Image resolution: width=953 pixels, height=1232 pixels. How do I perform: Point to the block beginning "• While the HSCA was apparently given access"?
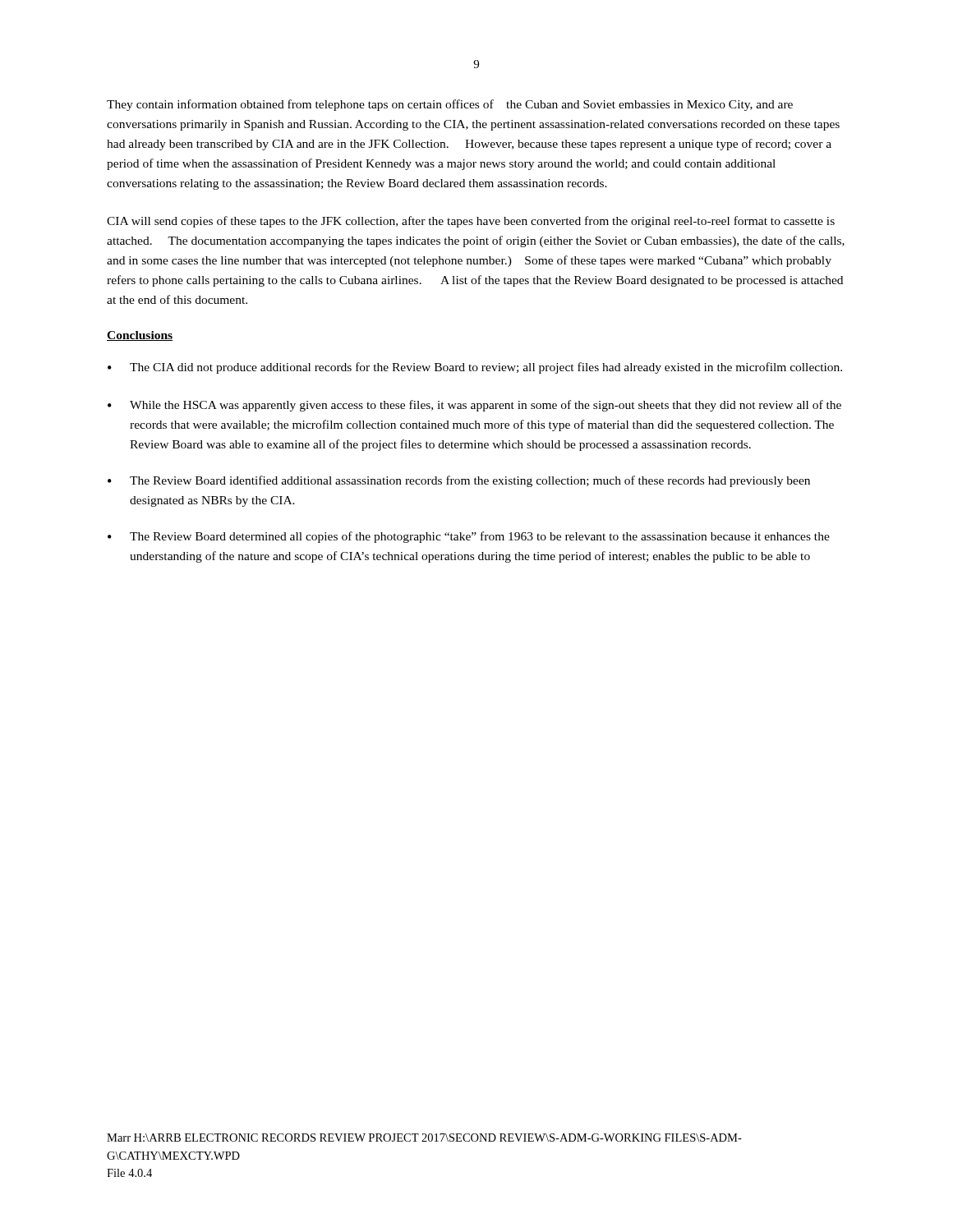pos(476,425)
